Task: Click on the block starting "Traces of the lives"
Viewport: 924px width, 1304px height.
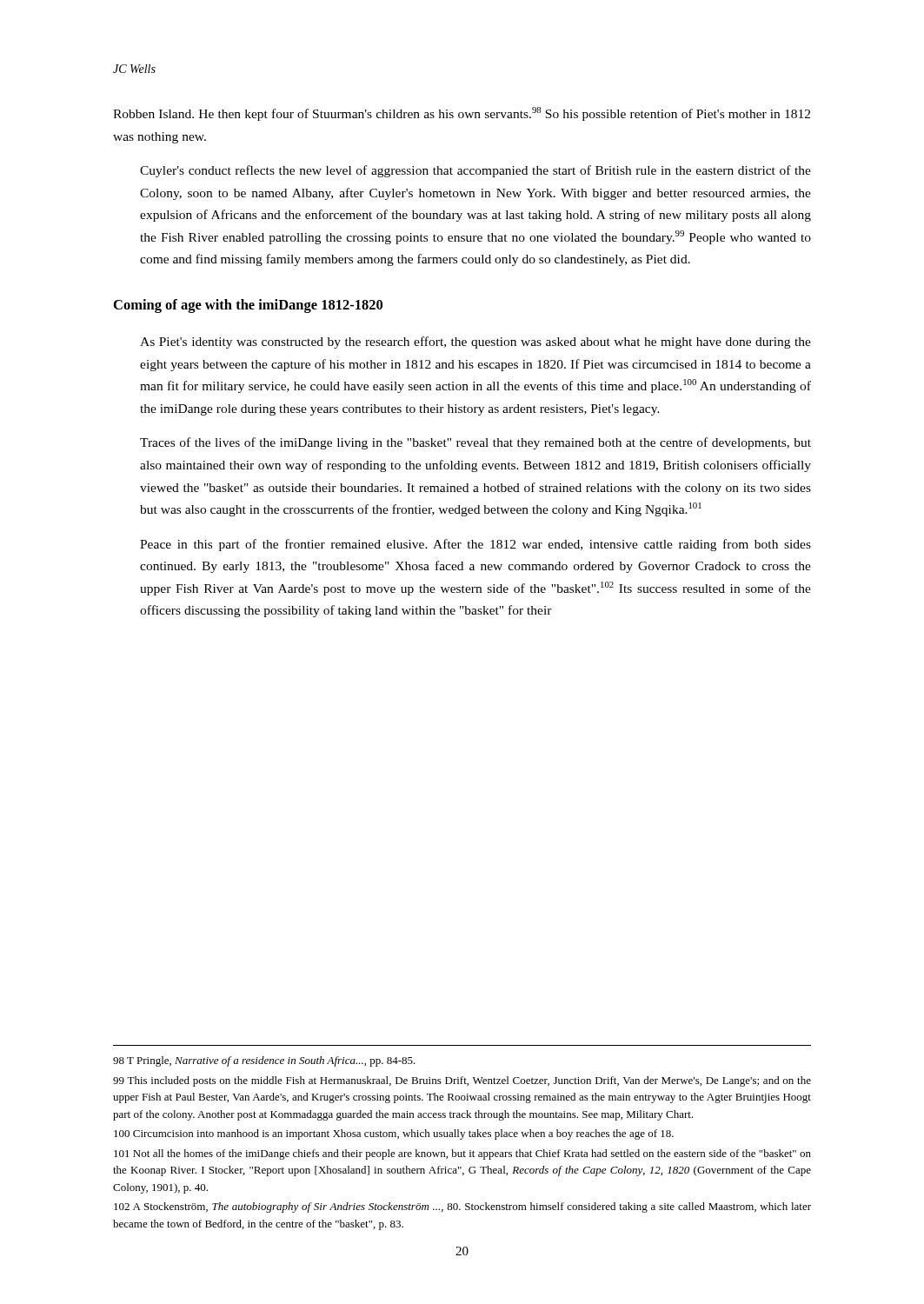Action: 475,476
